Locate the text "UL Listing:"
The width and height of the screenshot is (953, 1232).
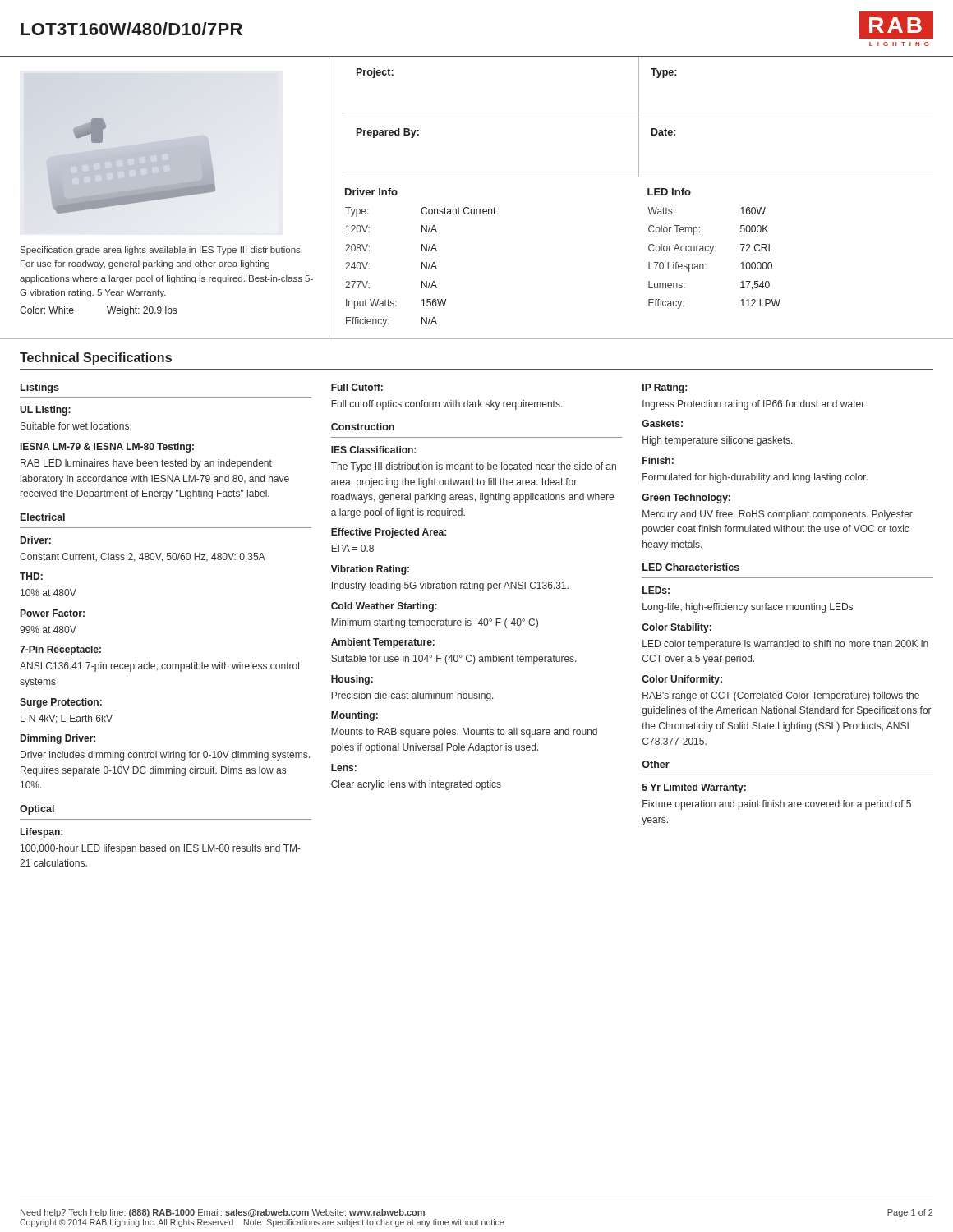coord(45,410)
